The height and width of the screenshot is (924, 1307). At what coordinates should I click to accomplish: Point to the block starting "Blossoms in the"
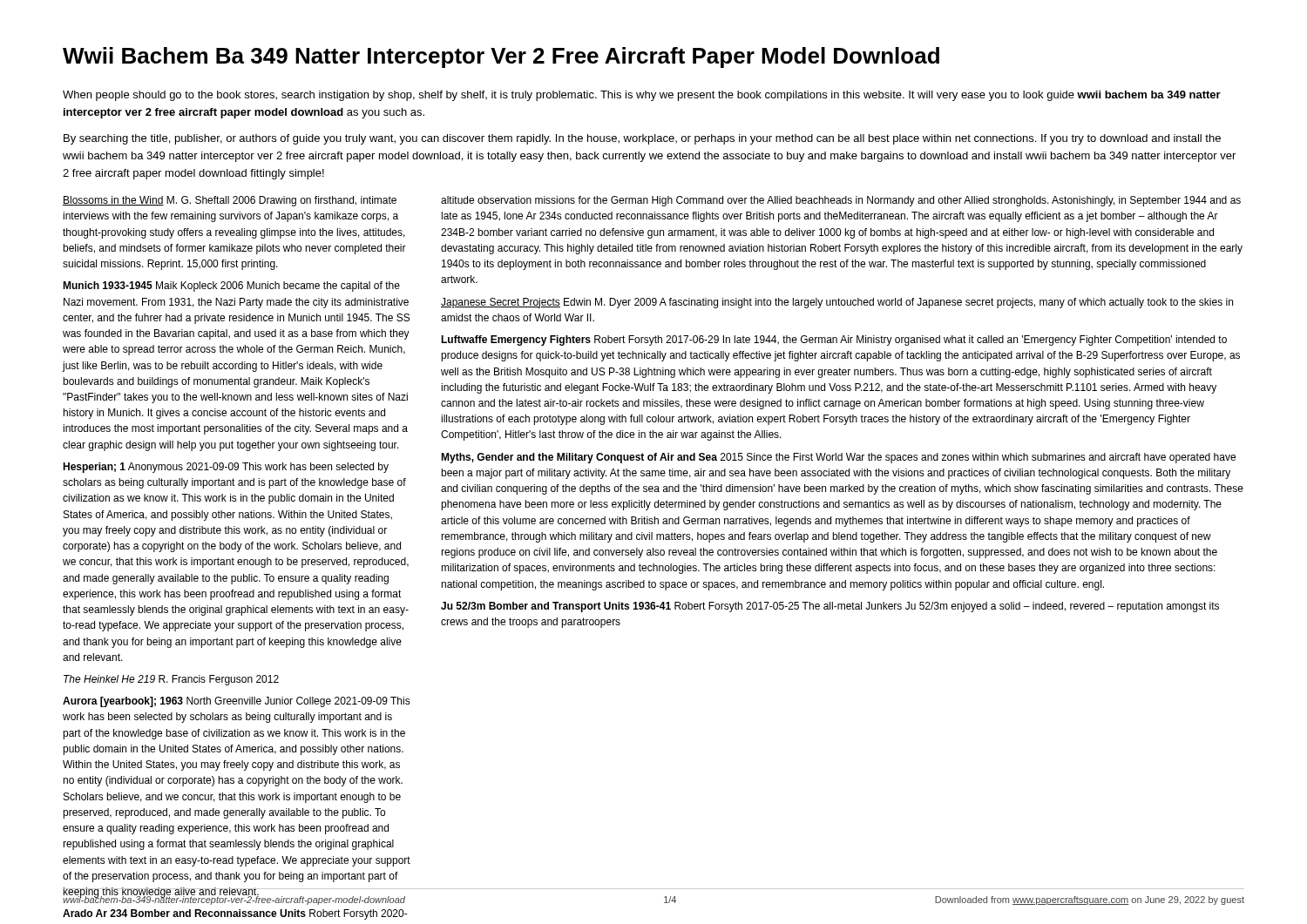click(x=237, y=558)
